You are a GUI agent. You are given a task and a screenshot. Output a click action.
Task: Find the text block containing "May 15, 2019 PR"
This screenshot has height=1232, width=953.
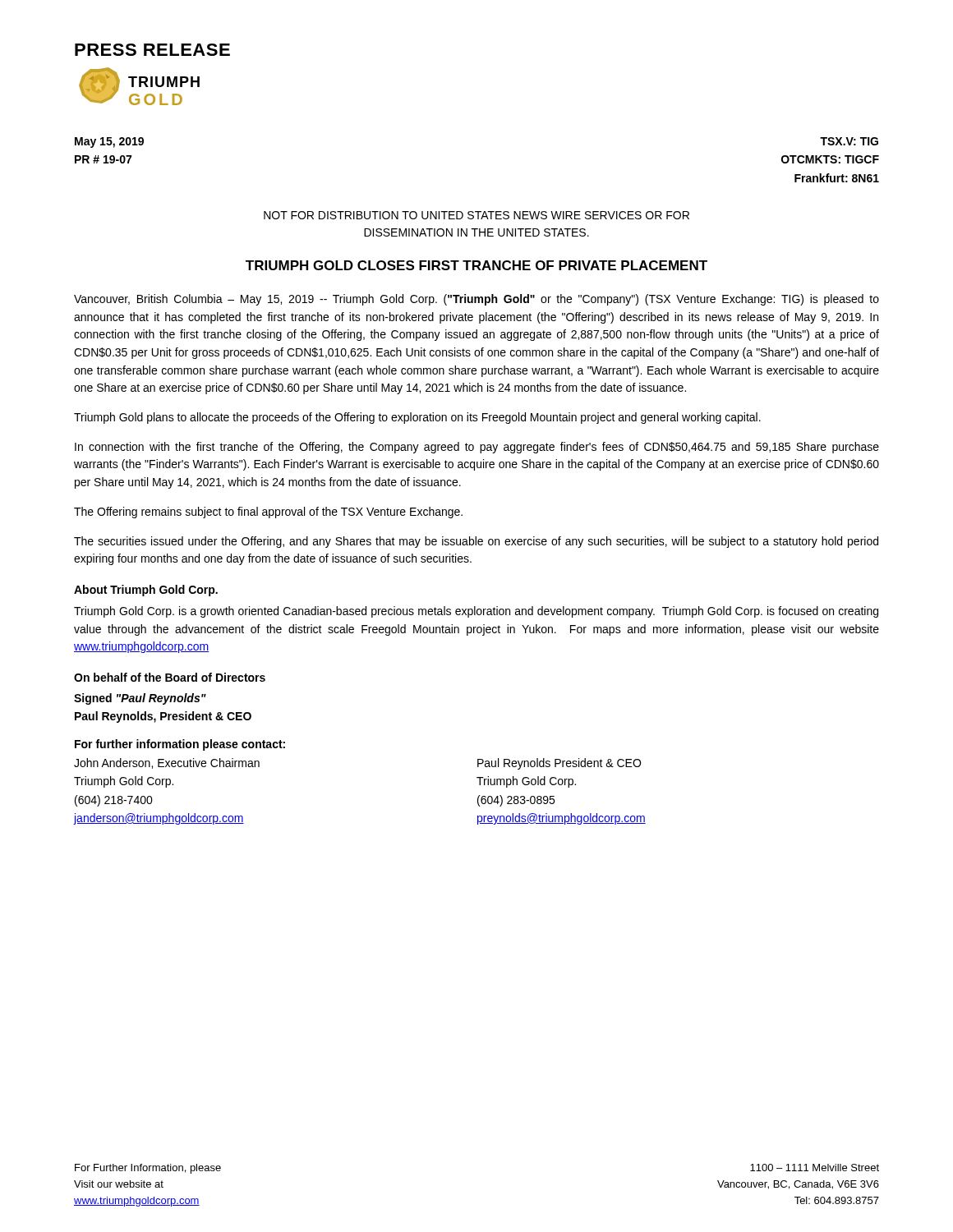pyautogui.click(x=109, y=150)
